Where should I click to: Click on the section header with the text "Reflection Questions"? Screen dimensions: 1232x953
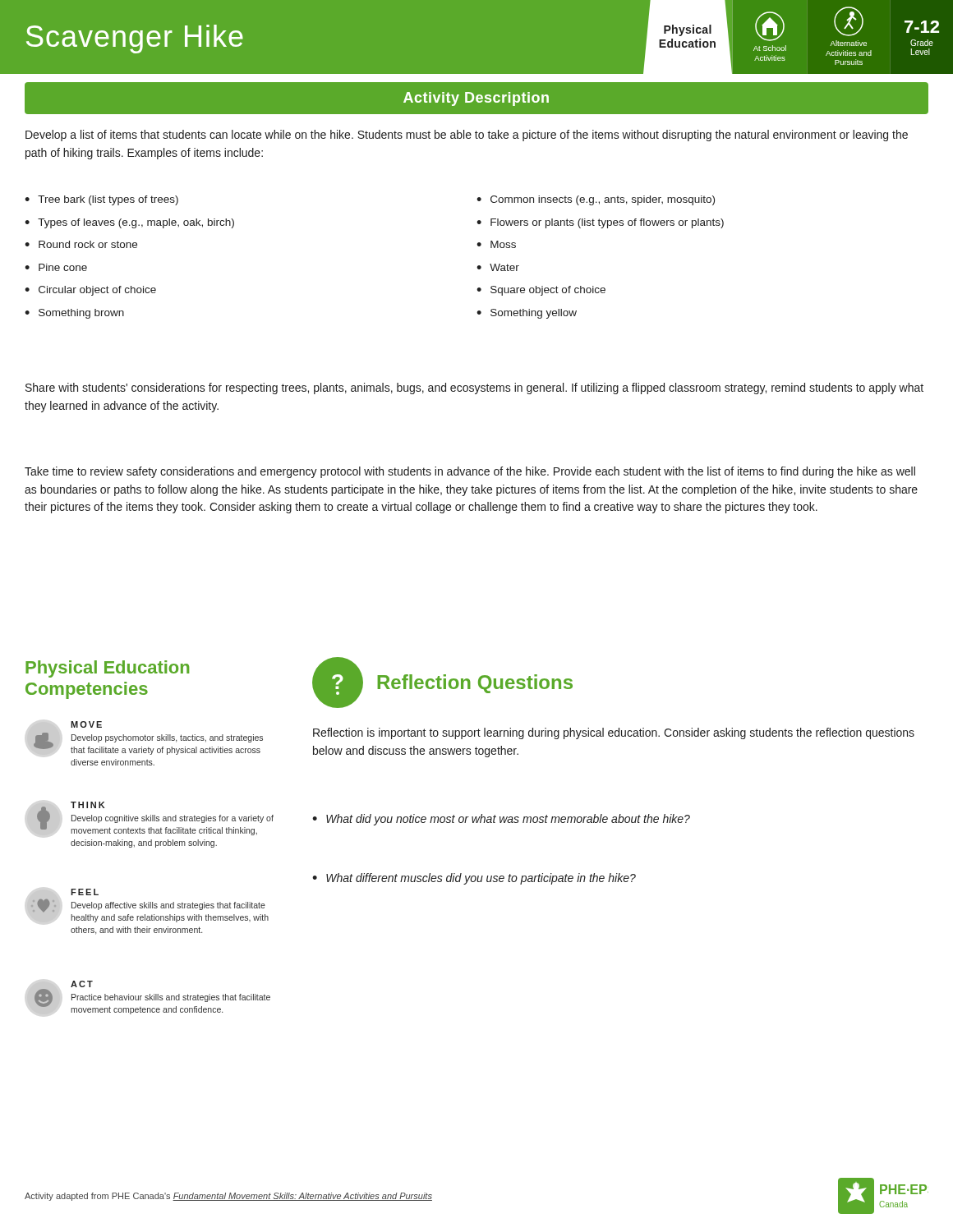475,682
